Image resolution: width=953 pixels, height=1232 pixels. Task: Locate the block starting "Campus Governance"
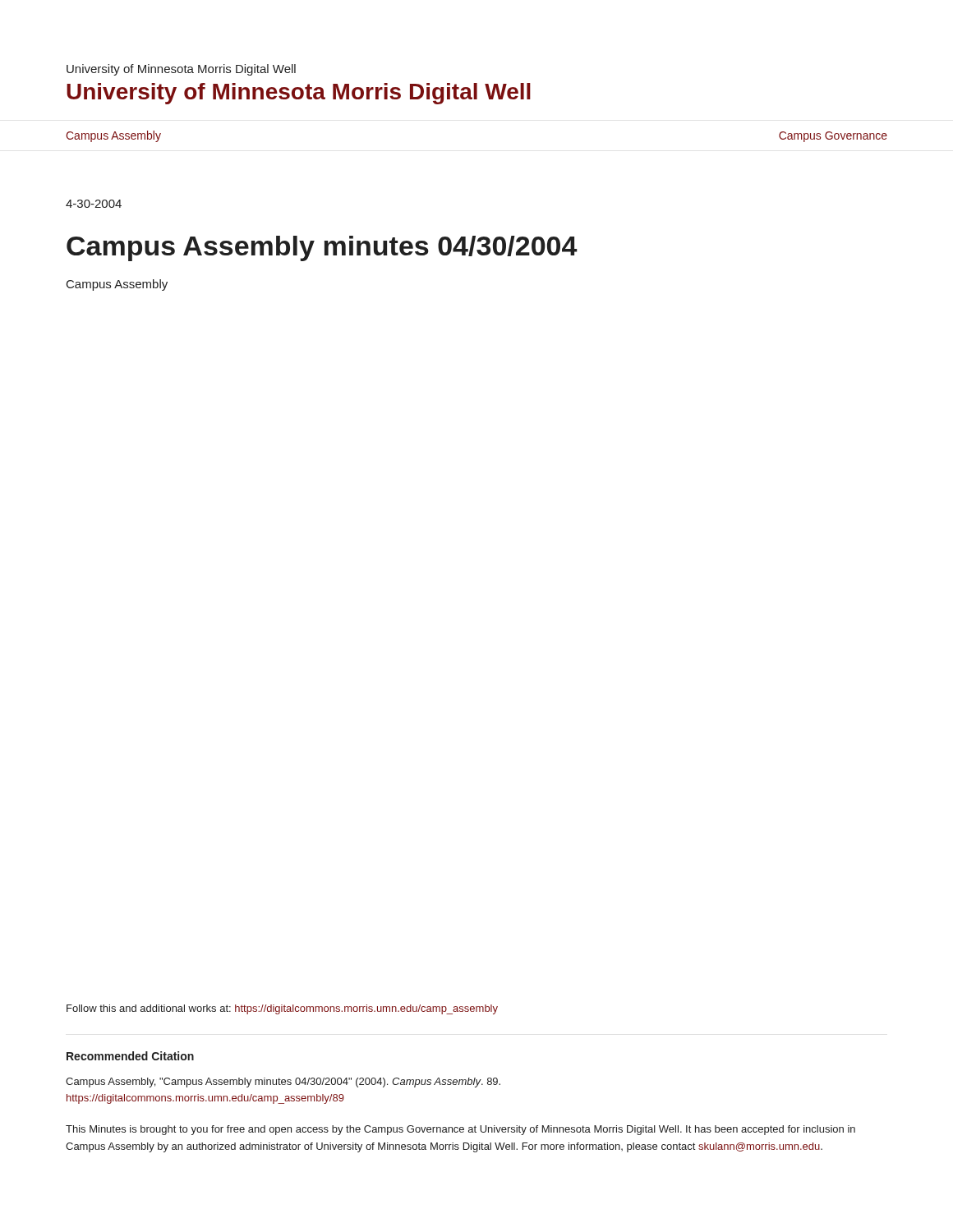pos(833,136)
